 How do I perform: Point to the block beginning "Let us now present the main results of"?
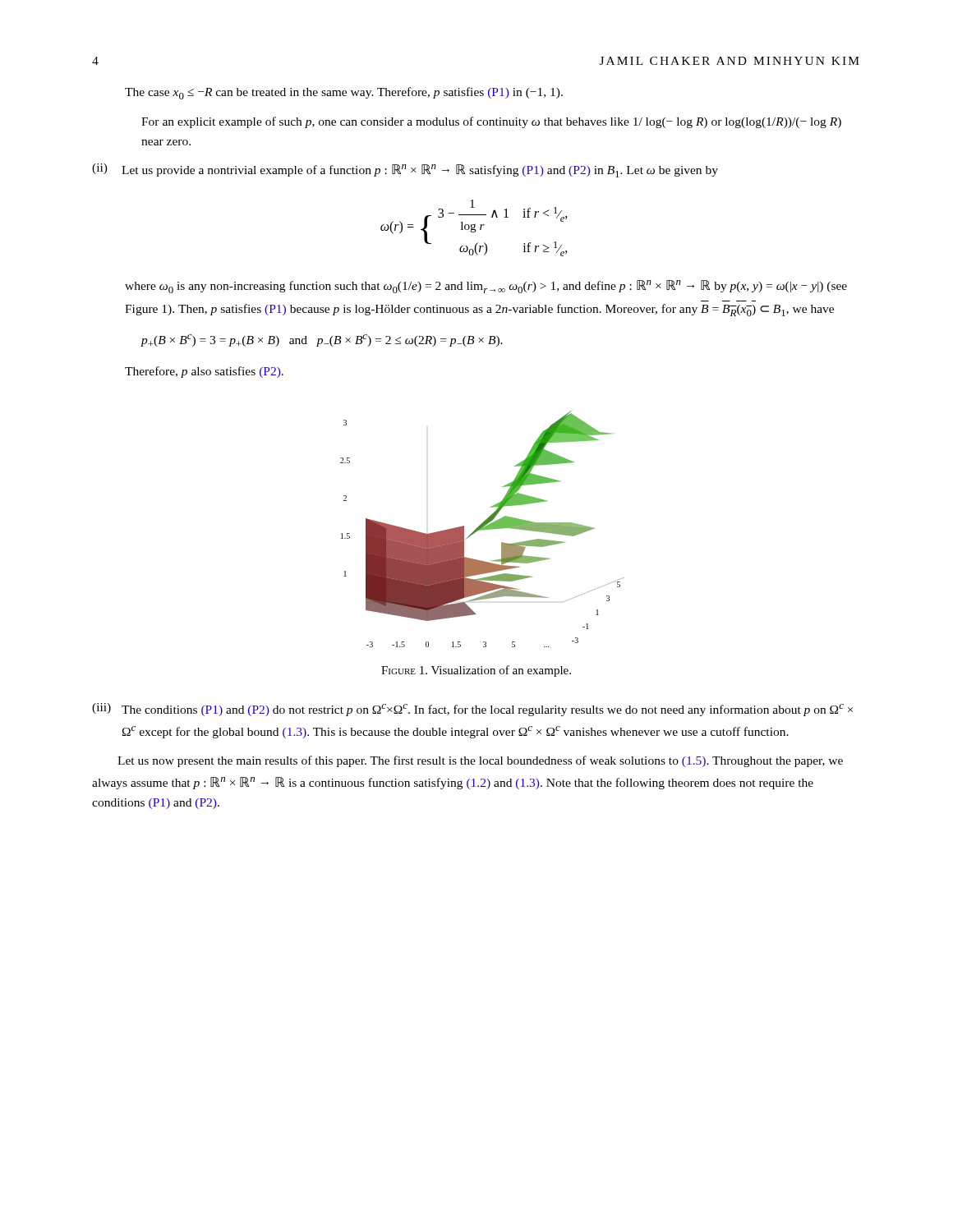click(x=468, y=781)
